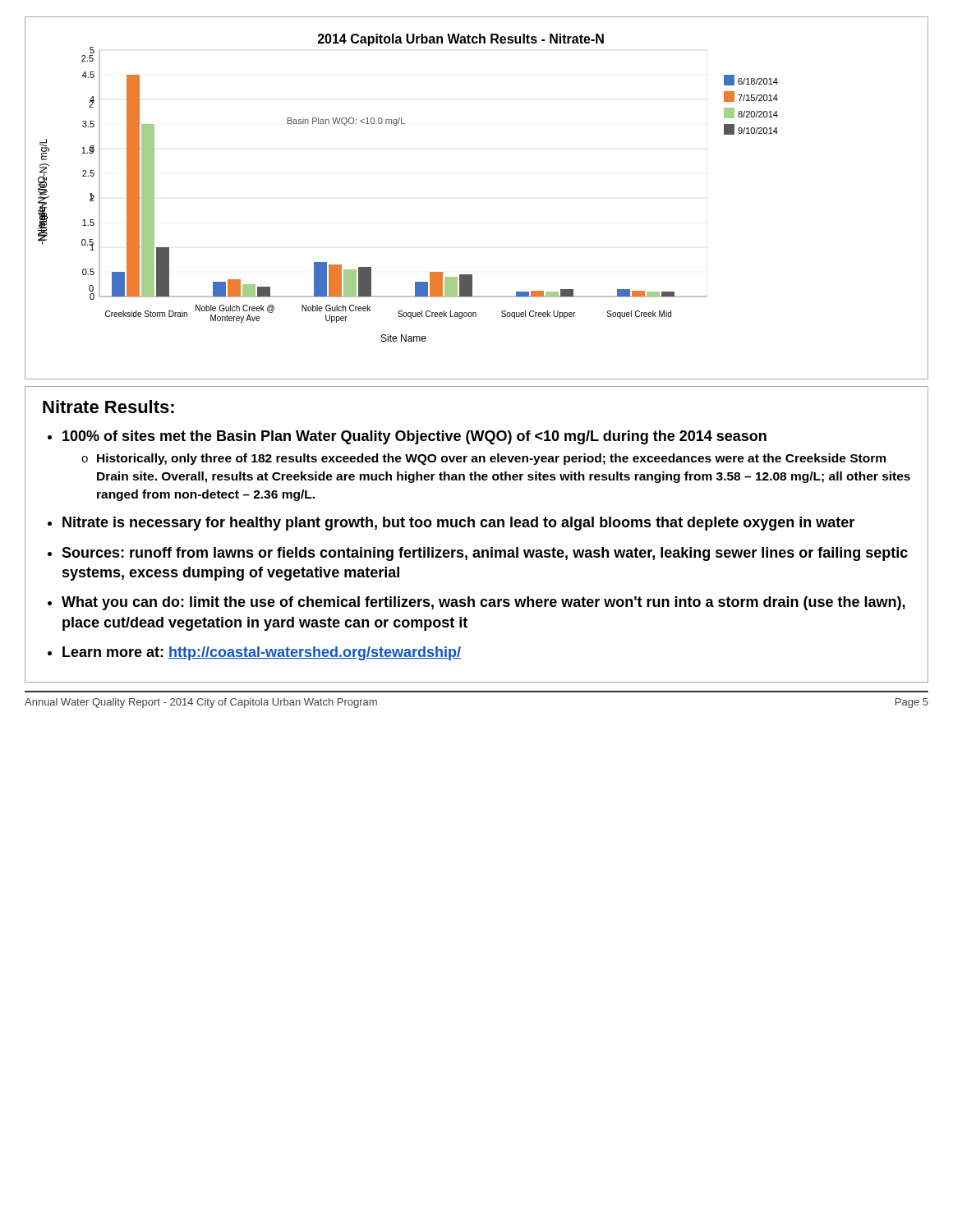
Task: Where does it say "Nitrate Results:"?
Action: tap(109, 407)
